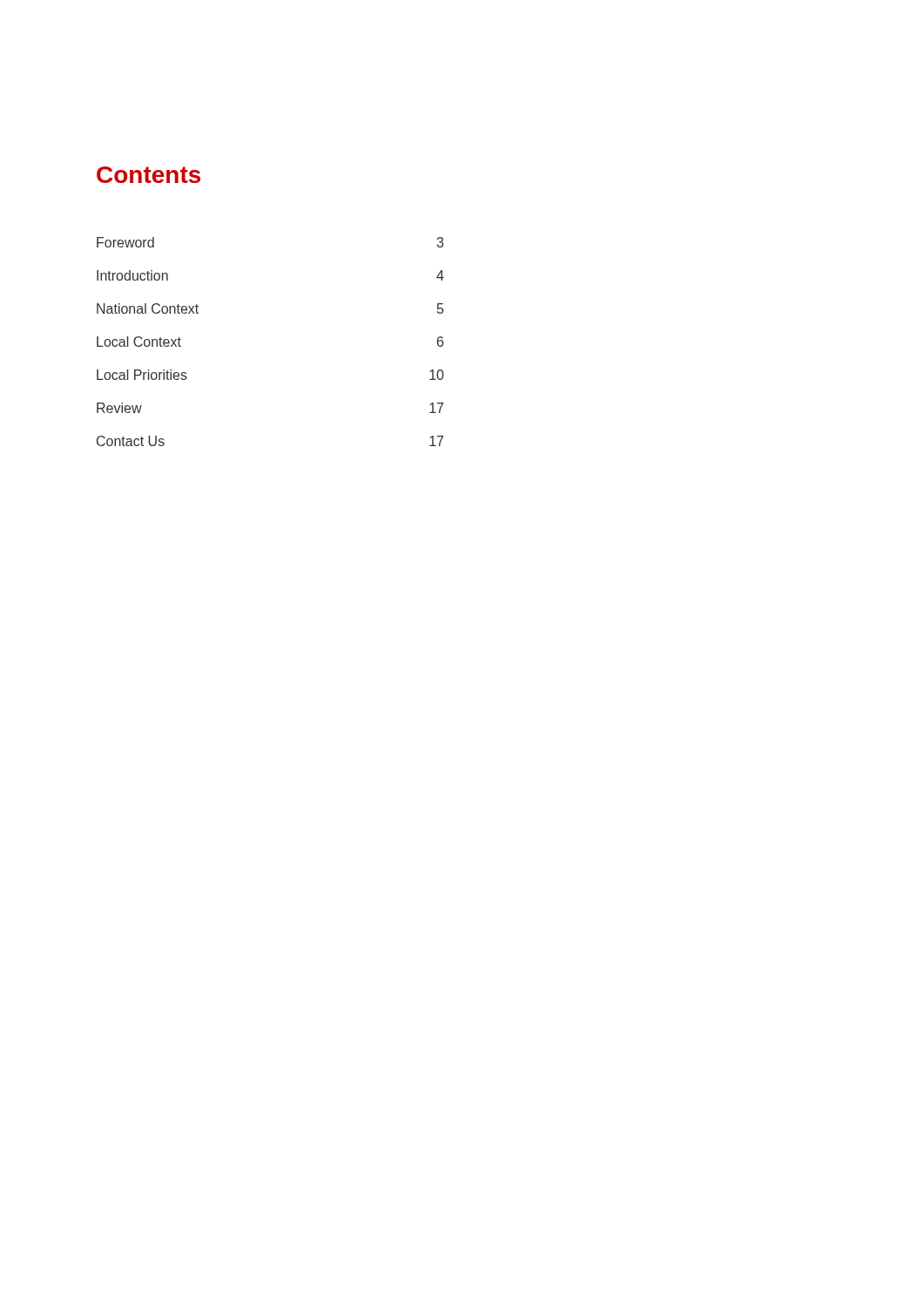The width and height of the screenshot is (924, 1307).
Task: Navigate to the region starting "Foreword 3"
Action: (118, 242)
